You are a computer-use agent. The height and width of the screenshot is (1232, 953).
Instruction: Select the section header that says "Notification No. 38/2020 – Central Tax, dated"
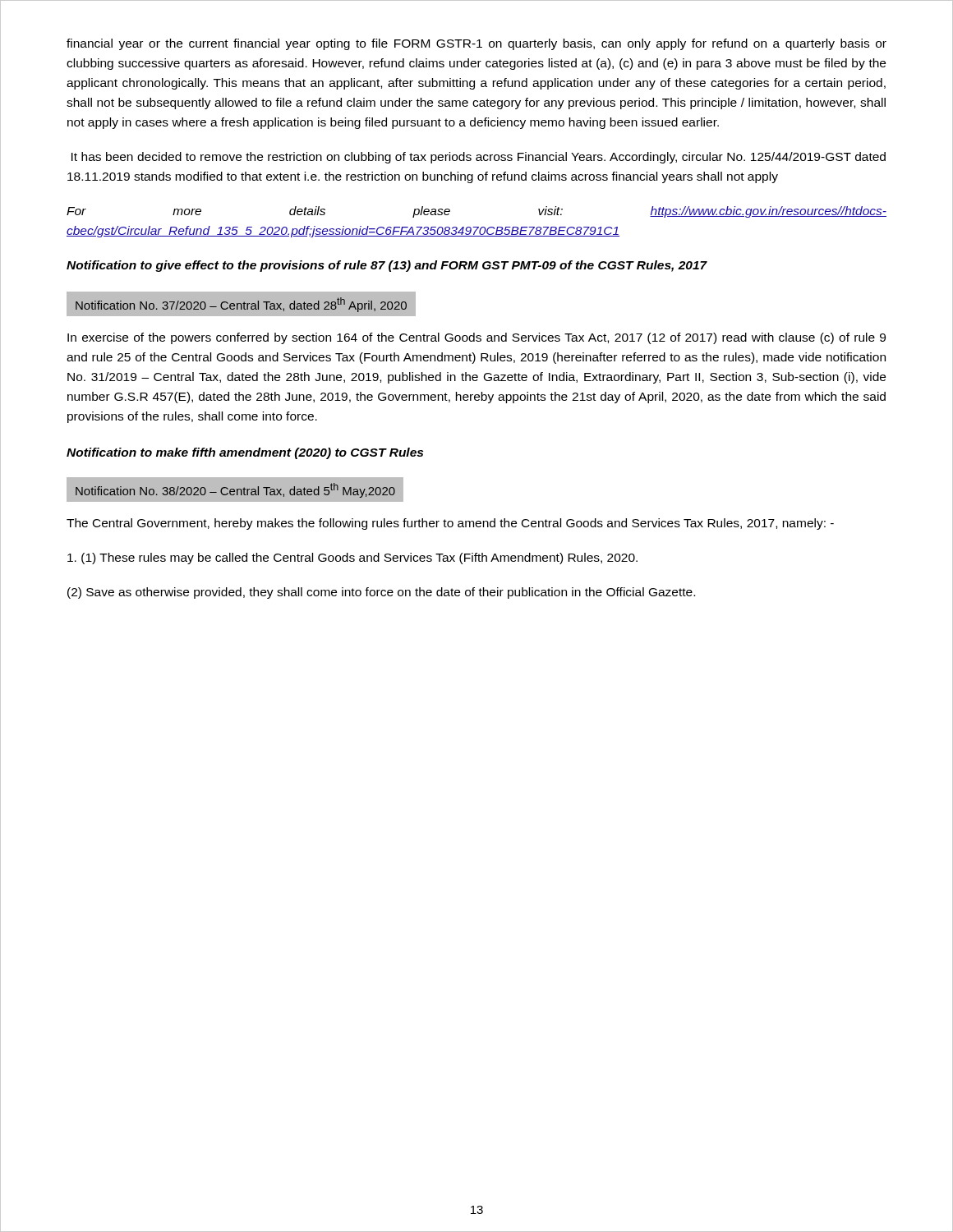coord(235,490)
